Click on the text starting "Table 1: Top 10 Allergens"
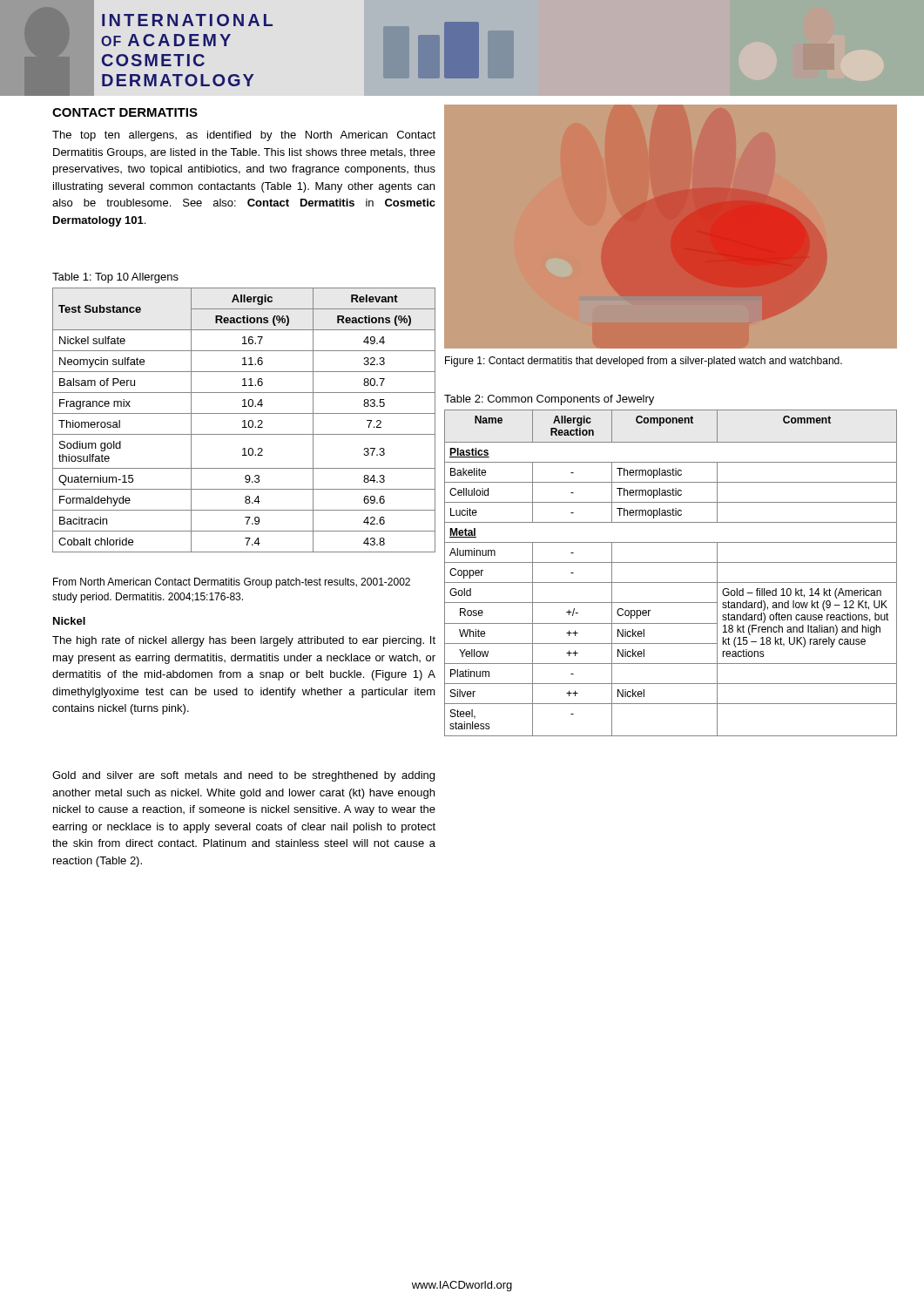 244,277
